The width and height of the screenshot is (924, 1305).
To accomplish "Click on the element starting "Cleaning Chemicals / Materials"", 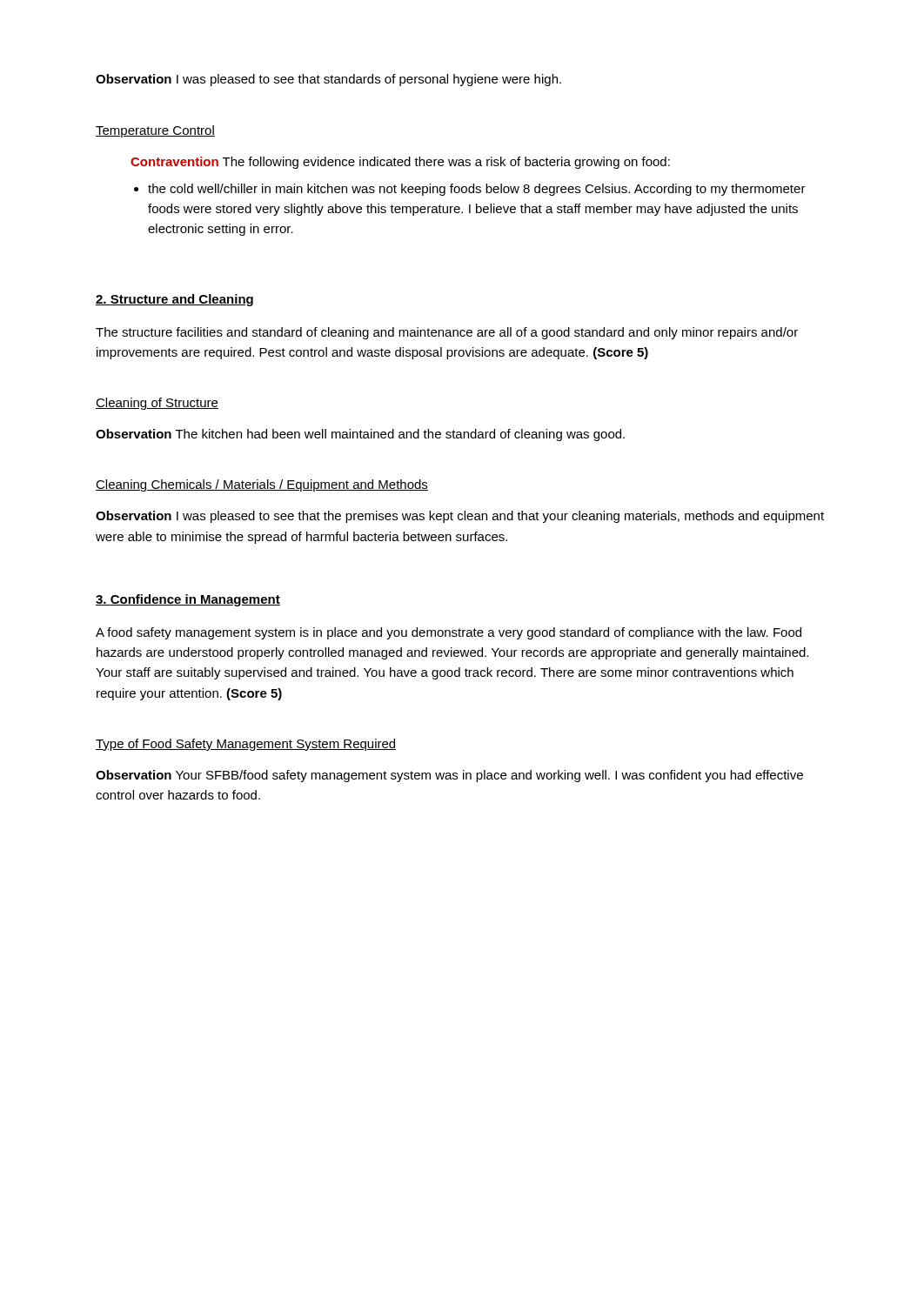I will coord(262,484).
